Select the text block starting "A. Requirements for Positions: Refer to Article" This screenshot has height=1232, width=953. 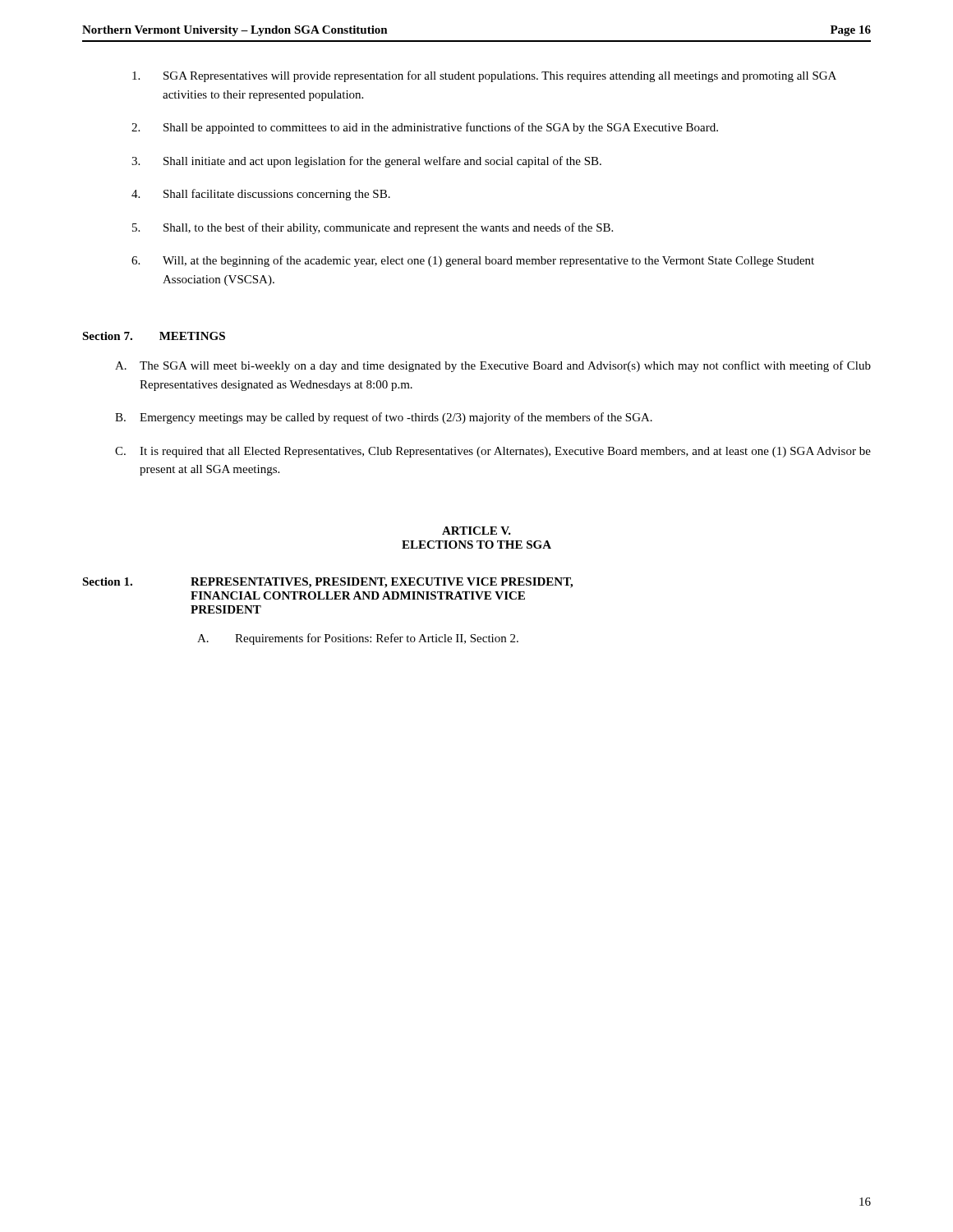(358, 638)
